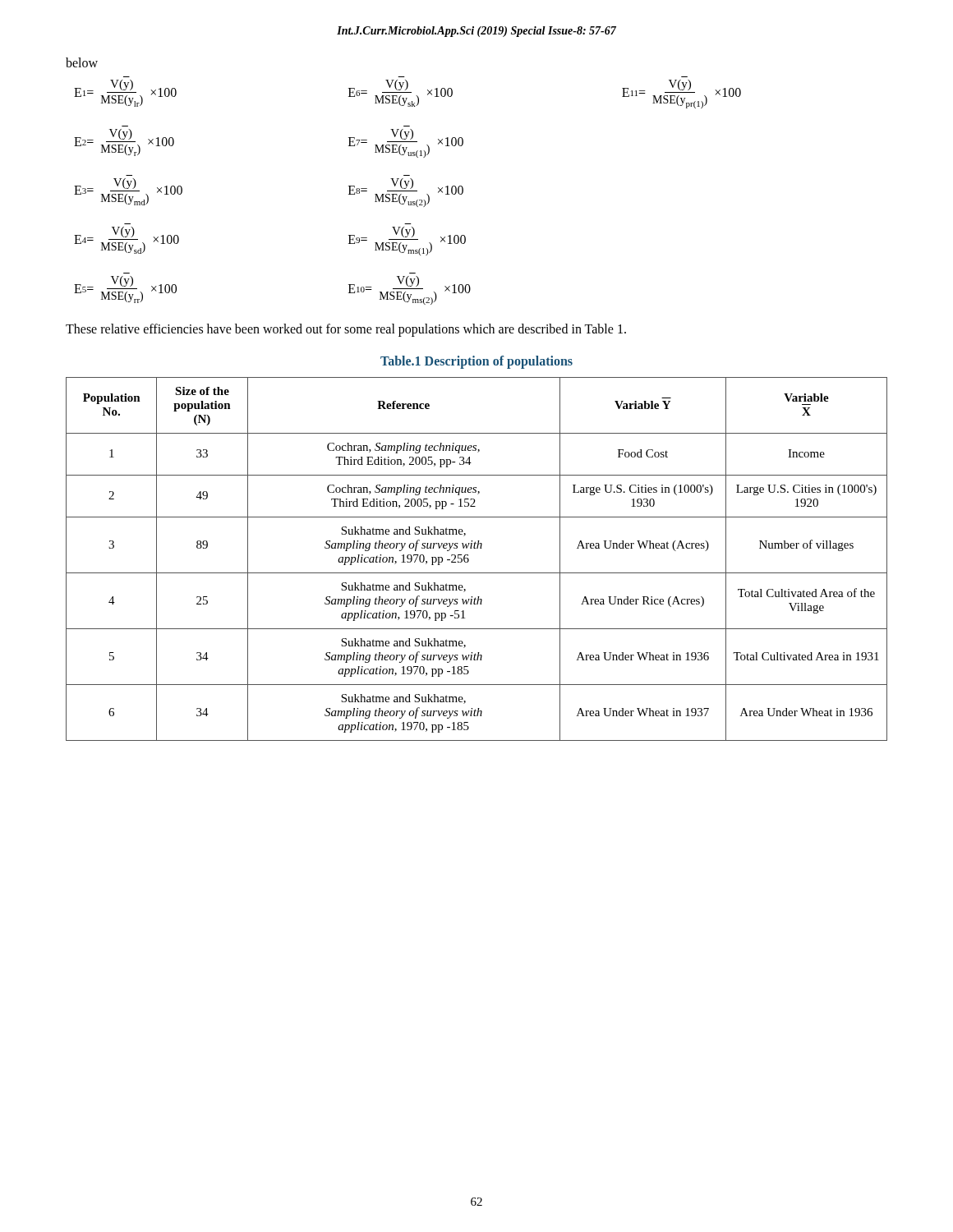Point to the text block starting "below E1 ="
The height and width of the screenshot is (1232, 953).
pos(476,180)
